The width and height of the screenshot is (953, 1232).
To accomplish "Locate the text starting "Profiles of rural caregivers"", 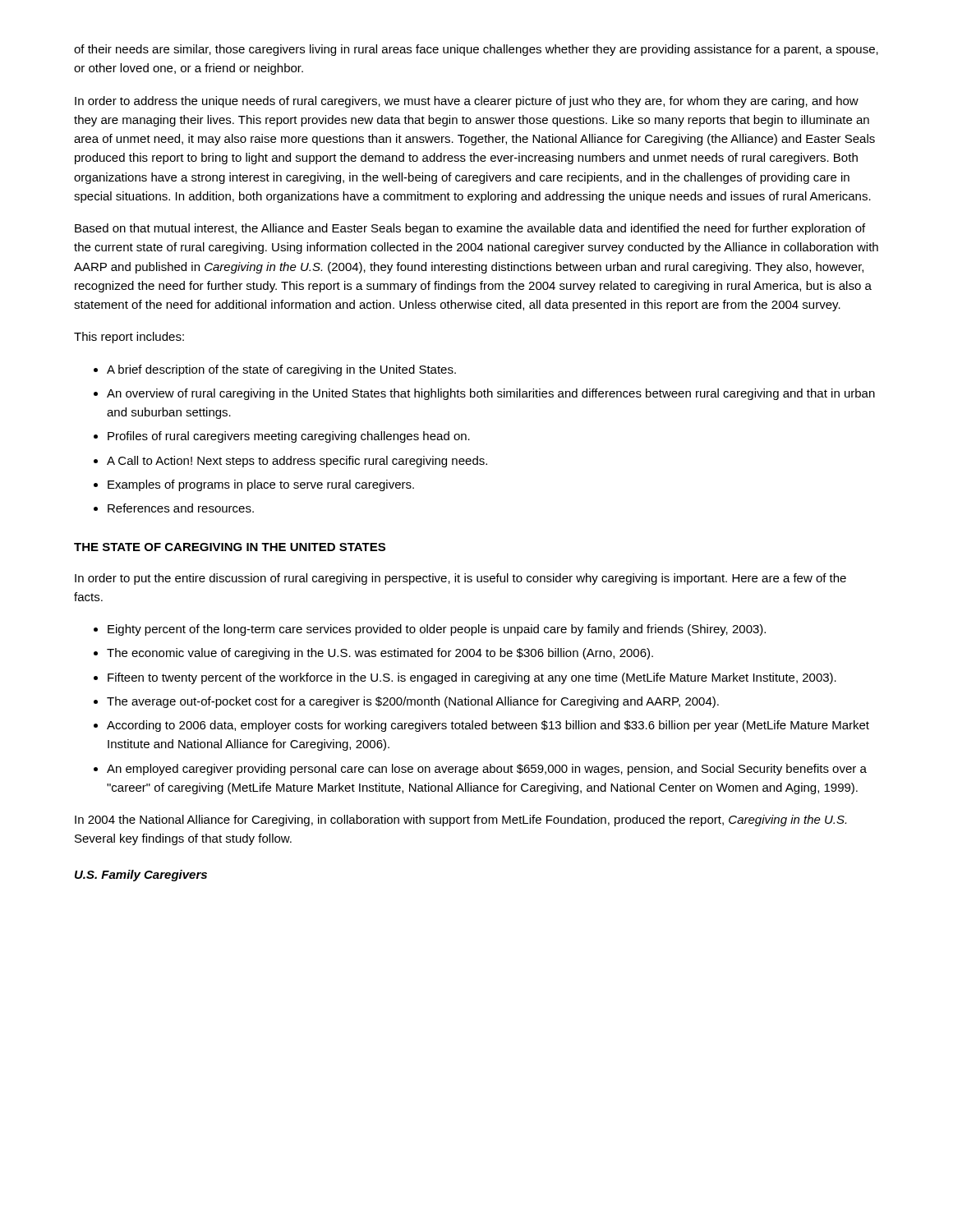I will click(289, 436).
